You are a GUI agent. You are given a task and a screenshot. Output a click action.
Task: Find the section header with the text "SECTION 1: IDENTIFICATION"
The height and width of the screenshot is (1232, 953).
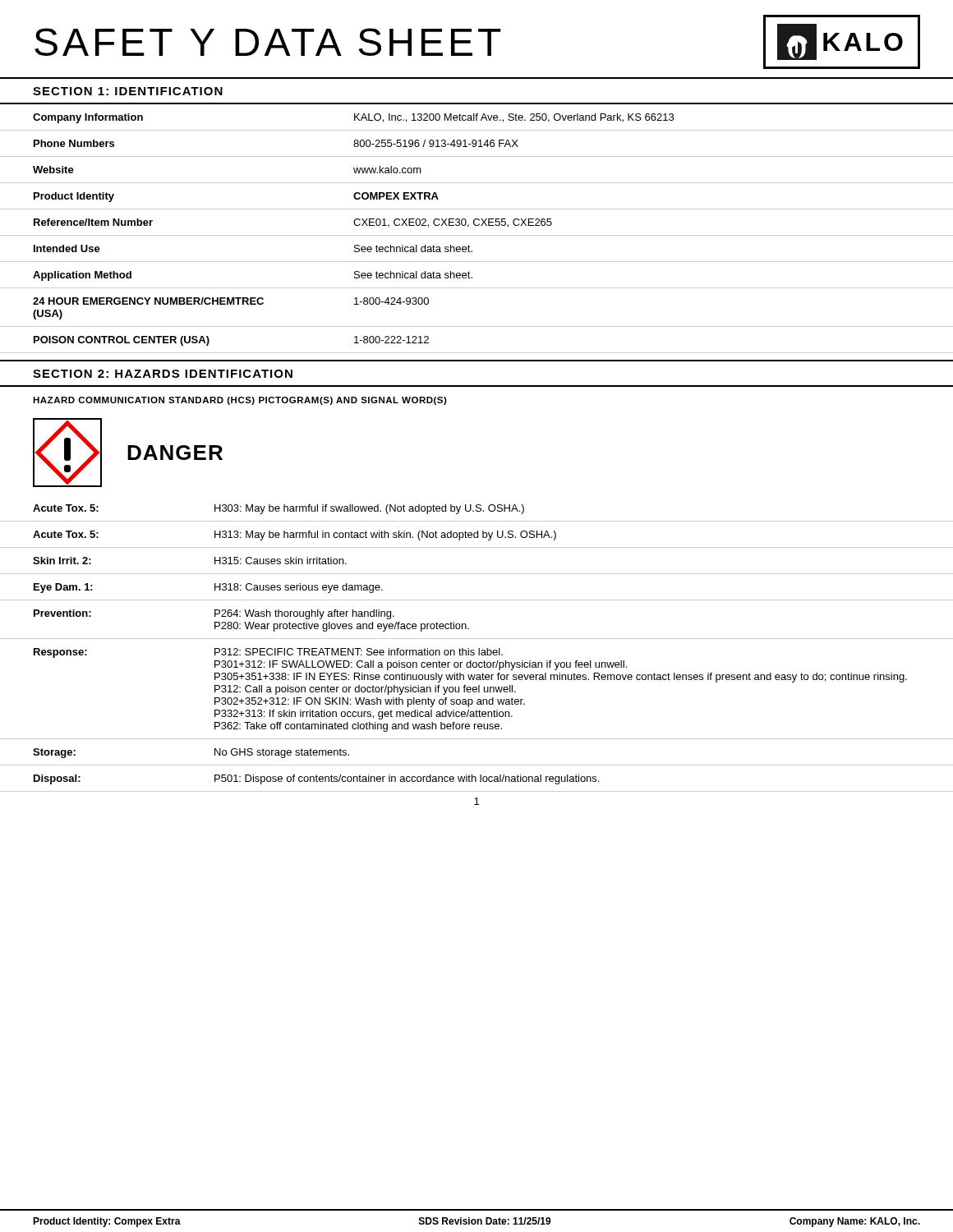[128, 91]
